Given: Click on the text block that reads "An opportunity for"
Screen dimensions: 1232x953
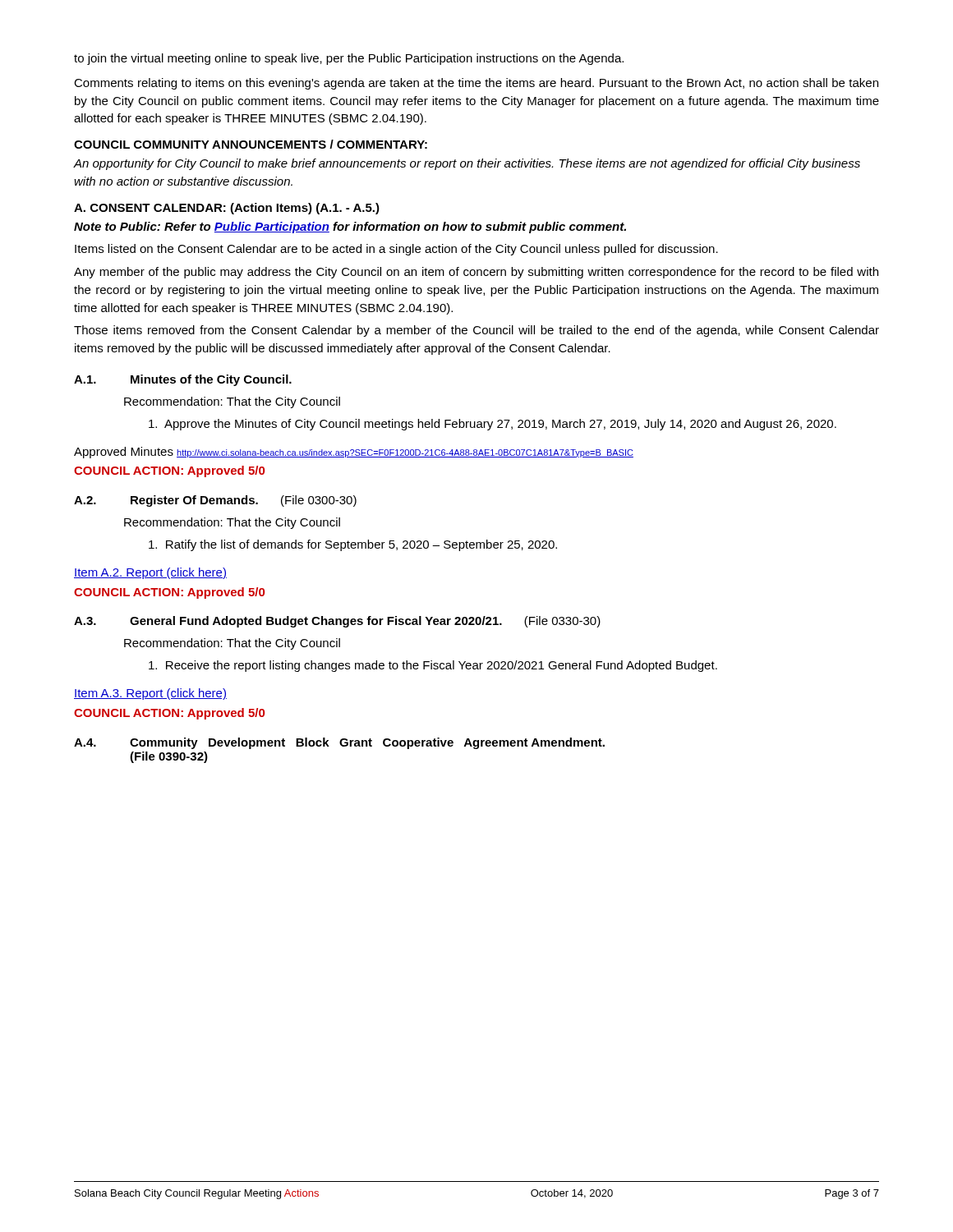Looking at the screenshot, I should click(467, 172).
